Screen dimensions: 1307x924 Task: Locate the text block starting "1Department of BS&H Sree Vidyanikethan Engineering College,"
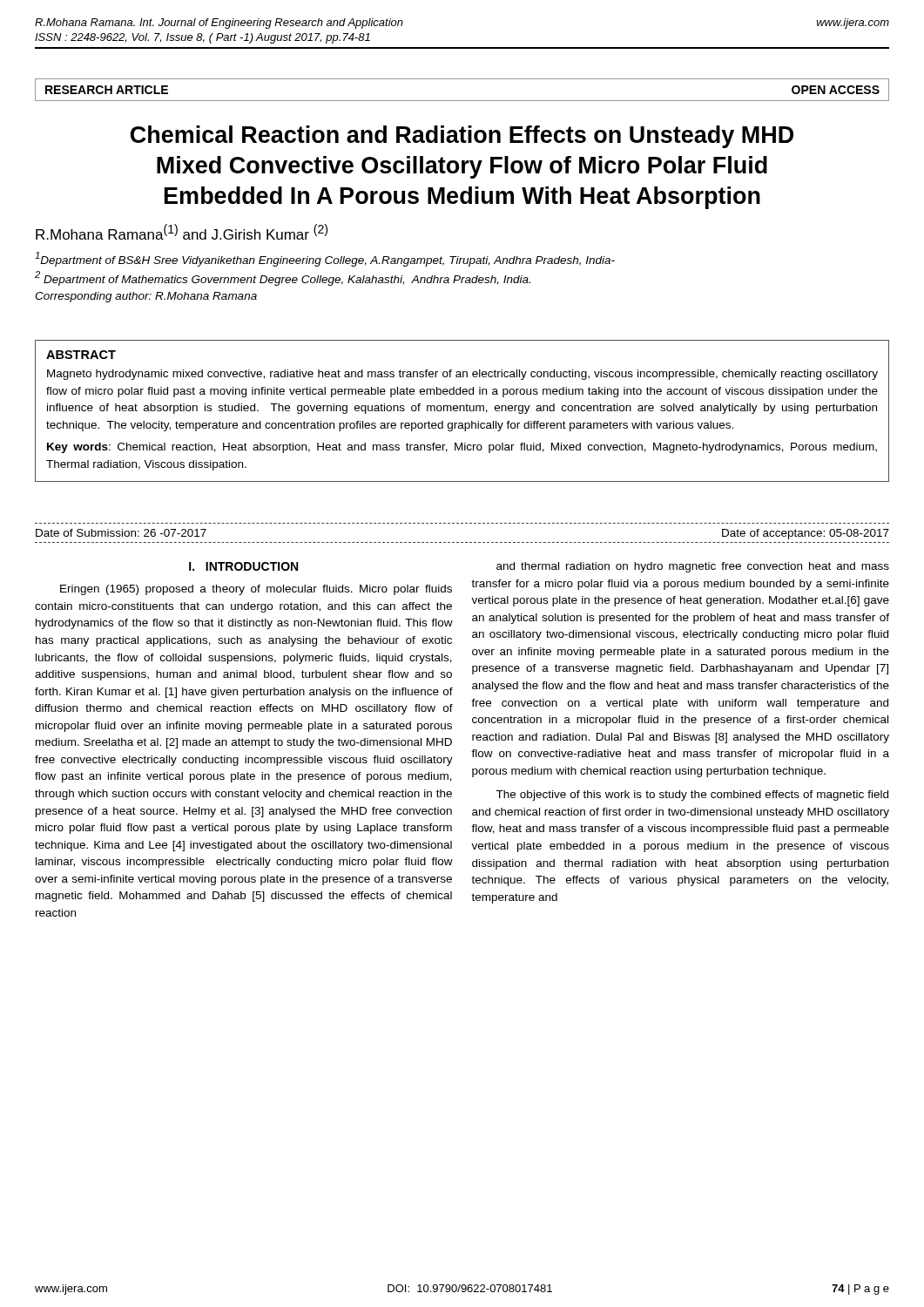(325, 276)
